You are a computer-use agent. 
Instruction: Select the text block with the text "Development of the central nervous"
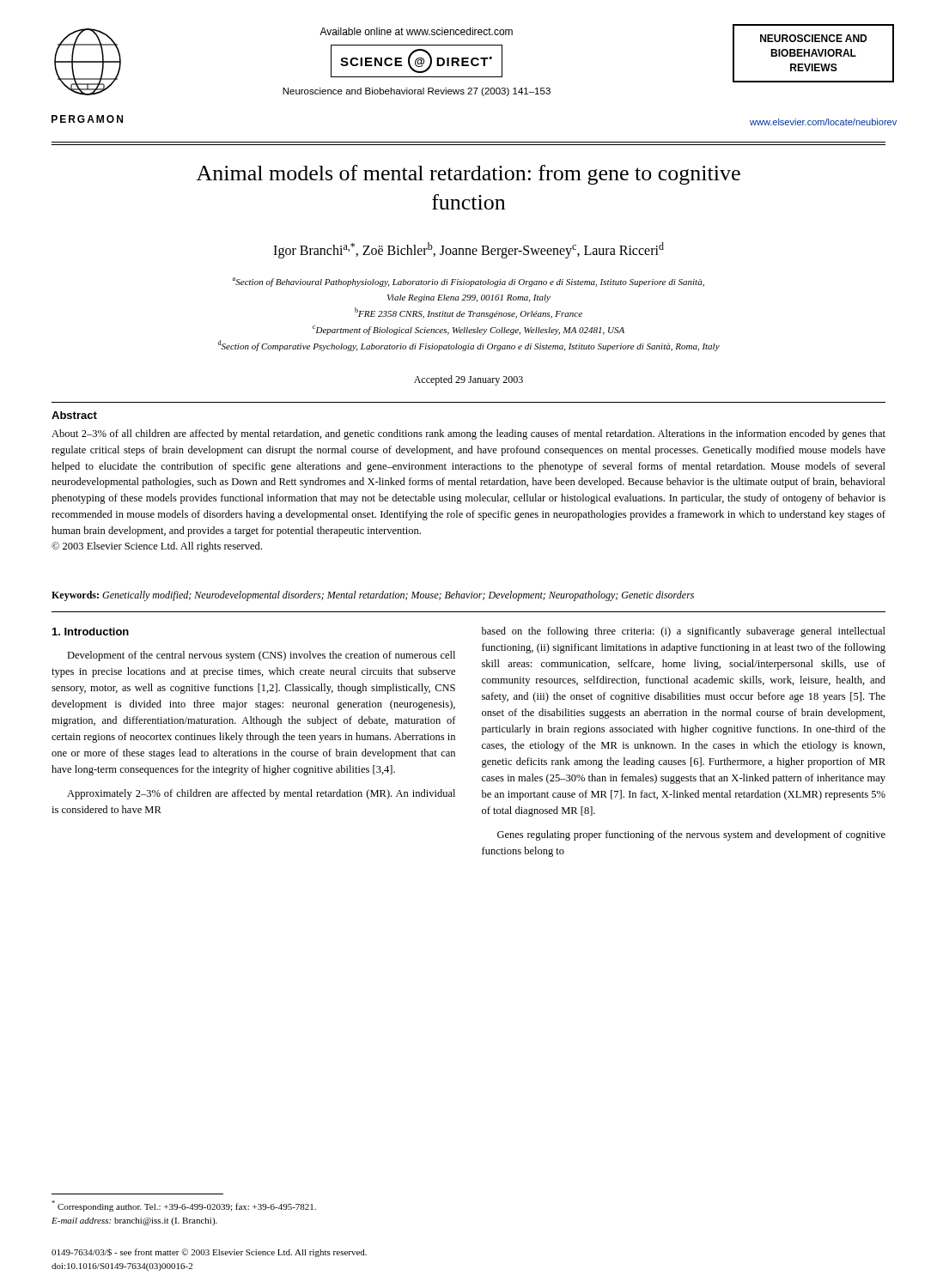click(x=254, y=733)
